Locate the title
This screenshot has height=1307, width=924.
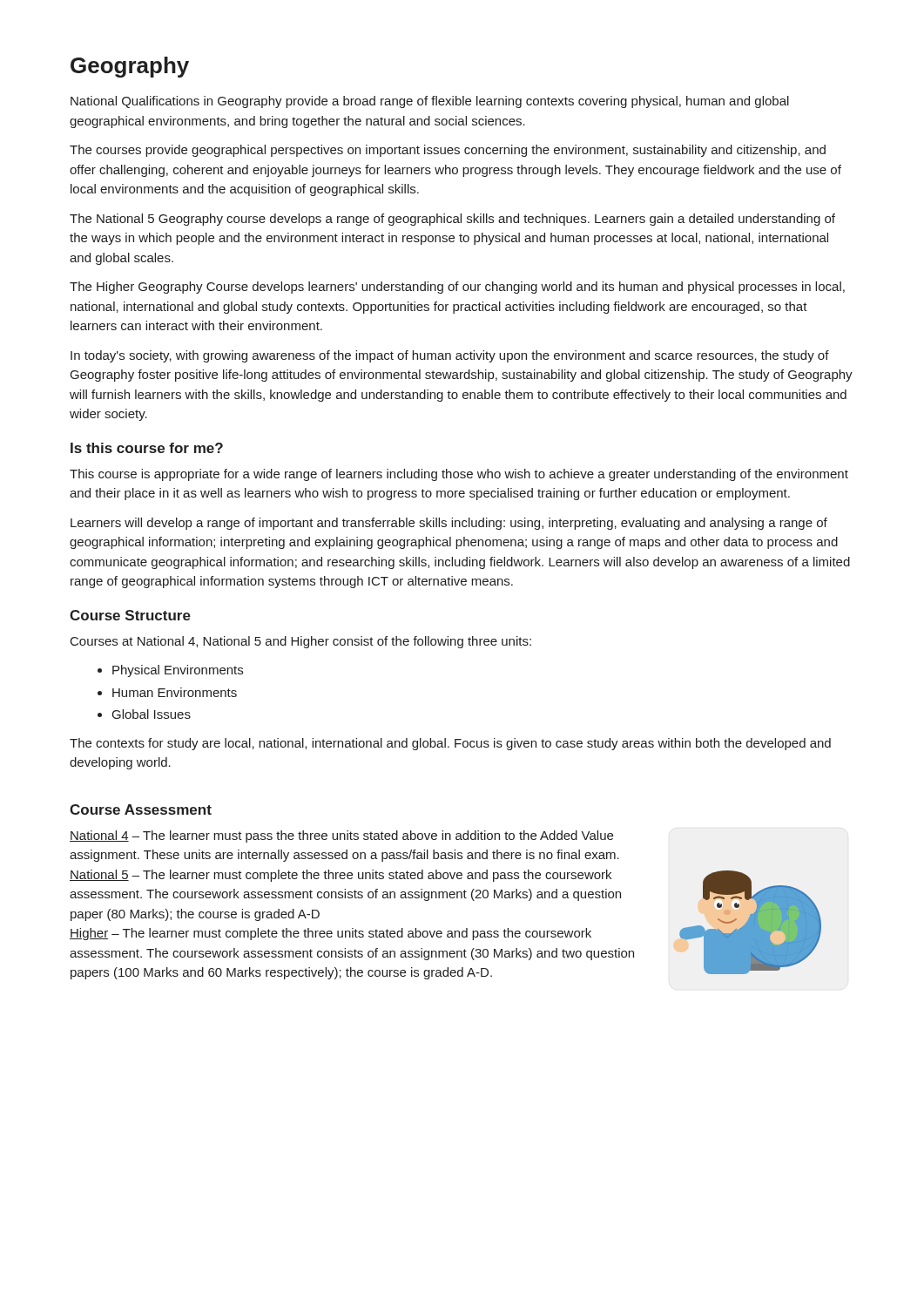click(462, 66)
